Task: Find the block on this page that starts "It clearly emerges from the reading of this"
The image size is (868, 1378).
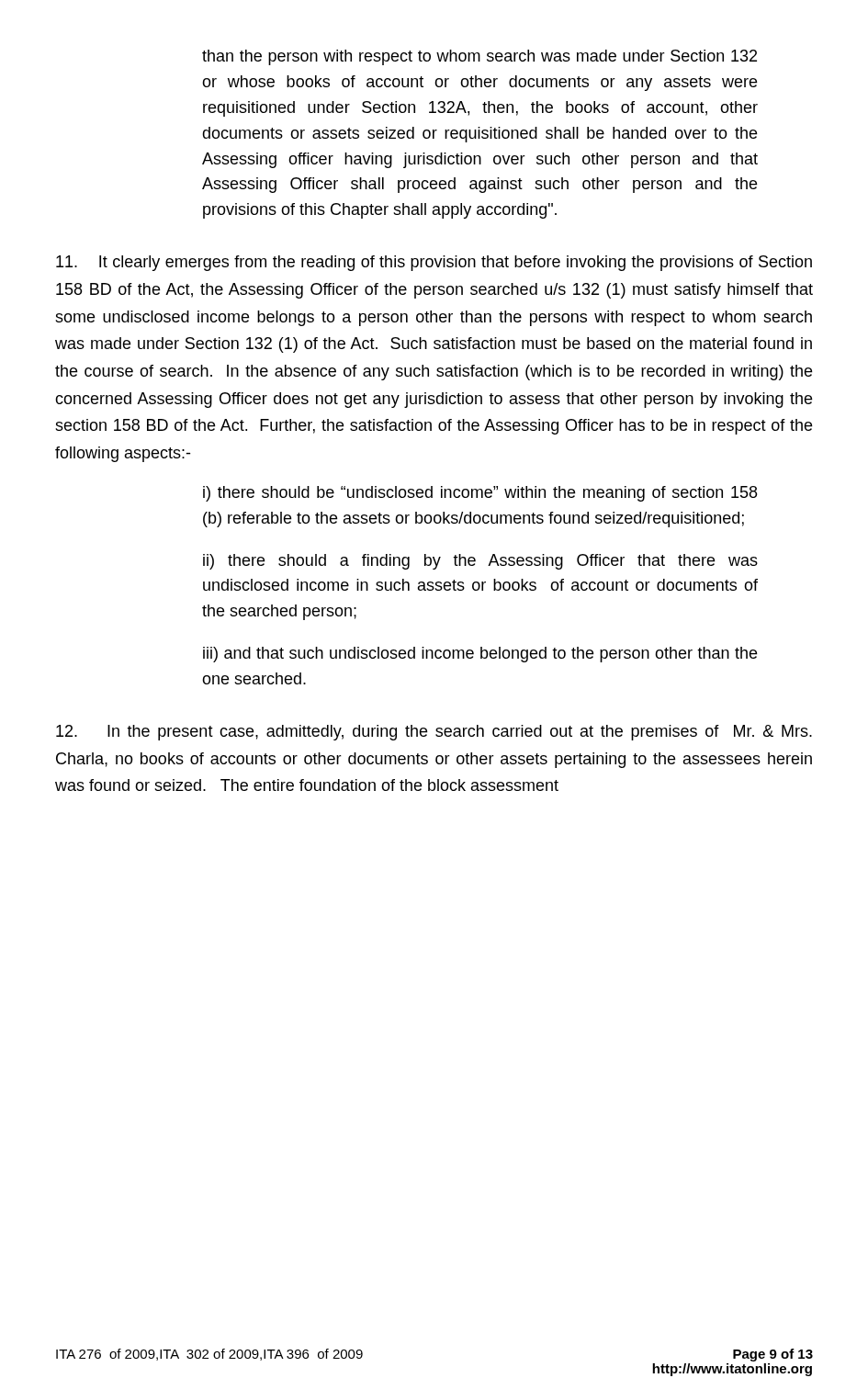Action: point(434,358)
